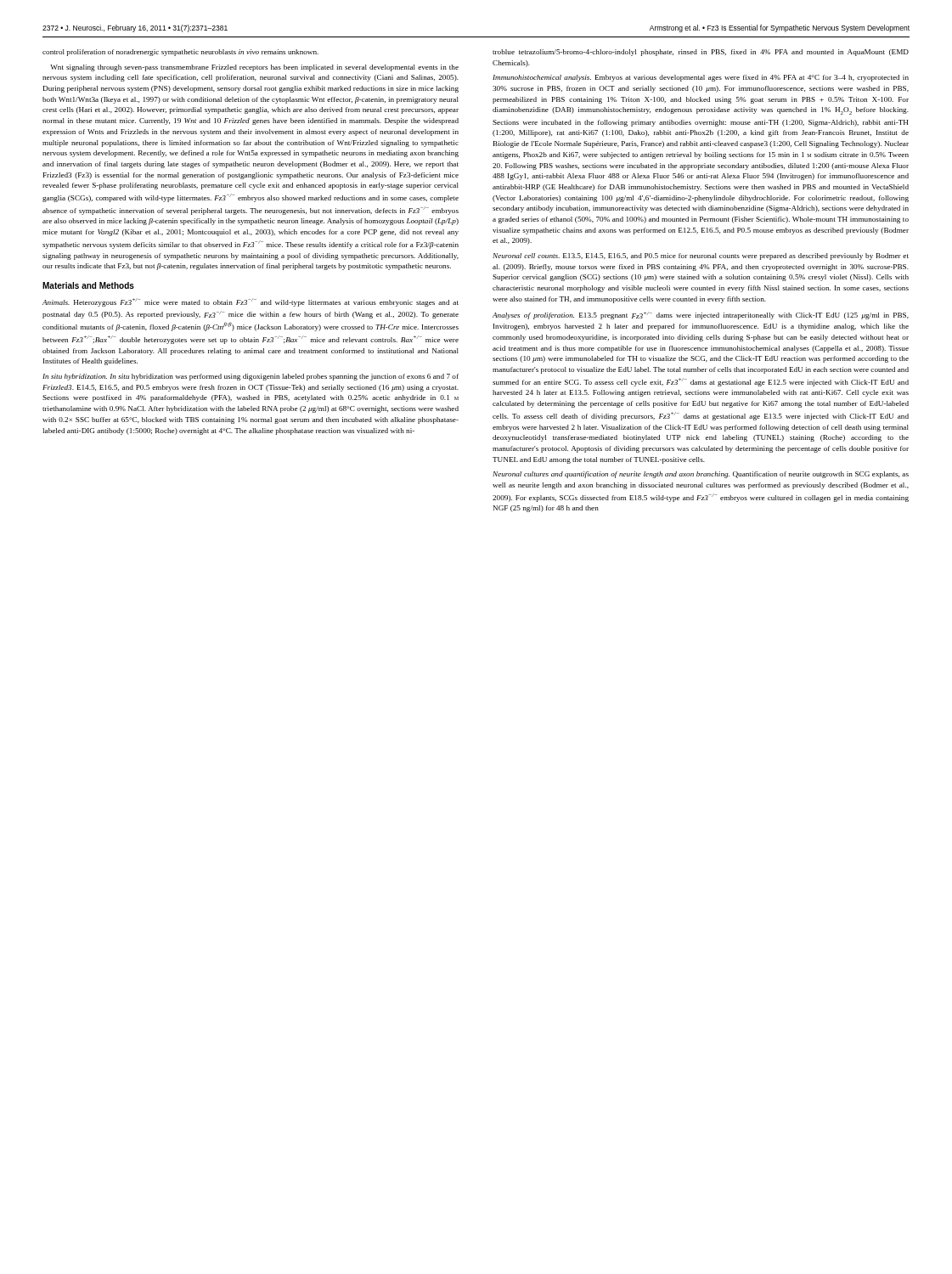Where is the passage that starts "Analyses of proliferation. E13.5 pregnant Fz3+/−"?

coord(701,386)
